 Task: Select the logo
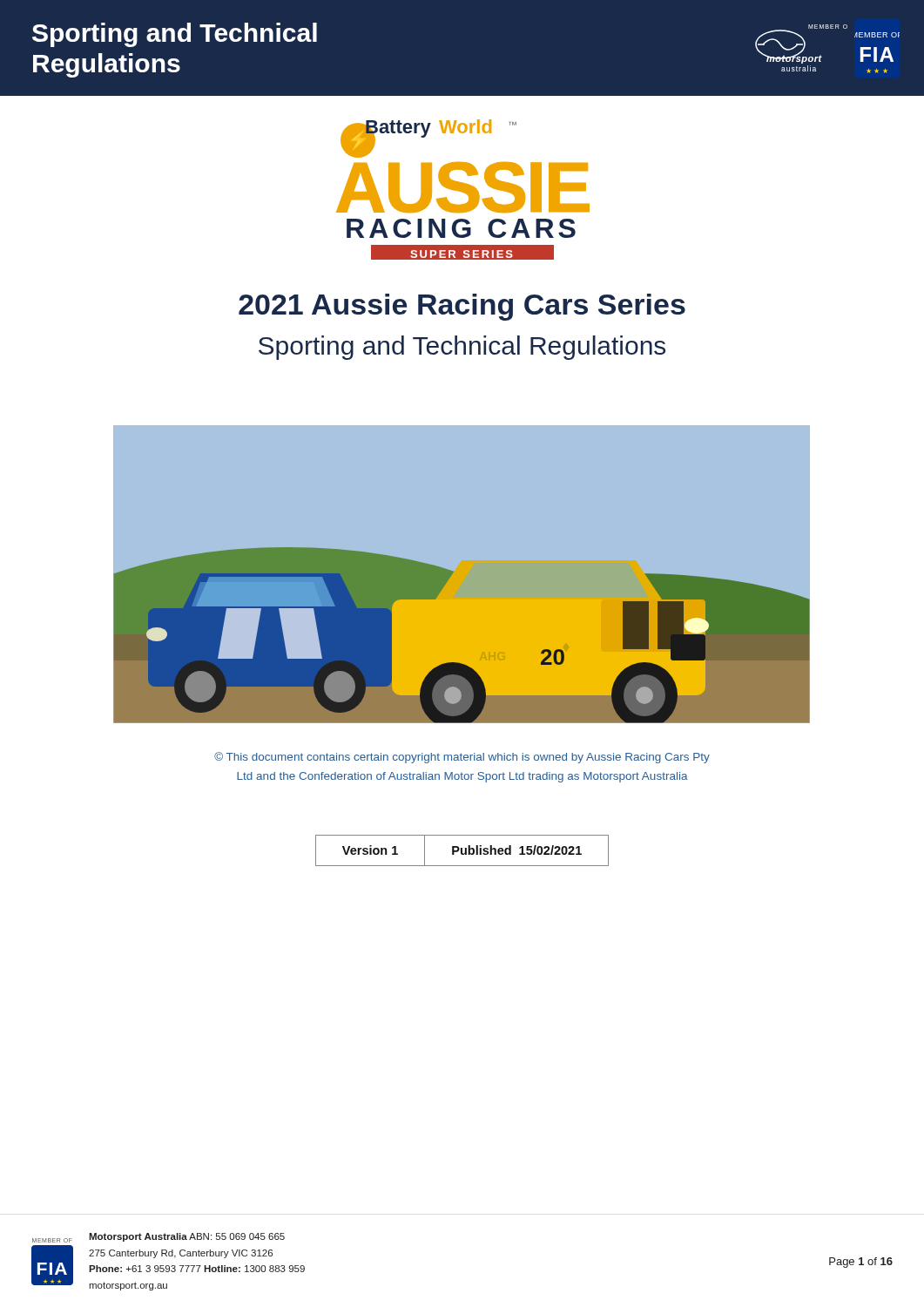[462, 188]
